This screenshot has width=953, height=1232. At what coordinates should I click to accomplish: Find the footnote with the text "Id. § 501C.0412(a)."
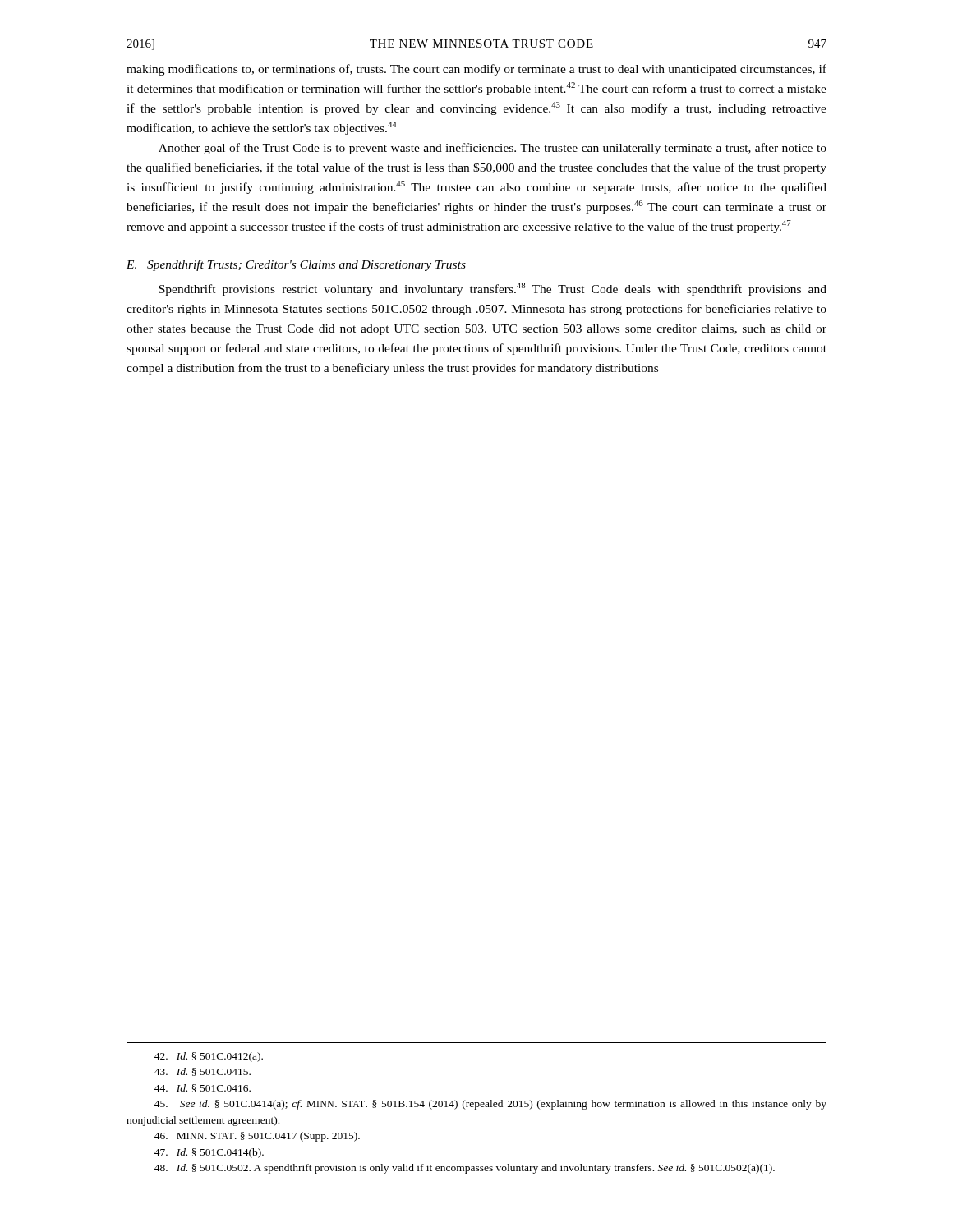pos(209,1055)
